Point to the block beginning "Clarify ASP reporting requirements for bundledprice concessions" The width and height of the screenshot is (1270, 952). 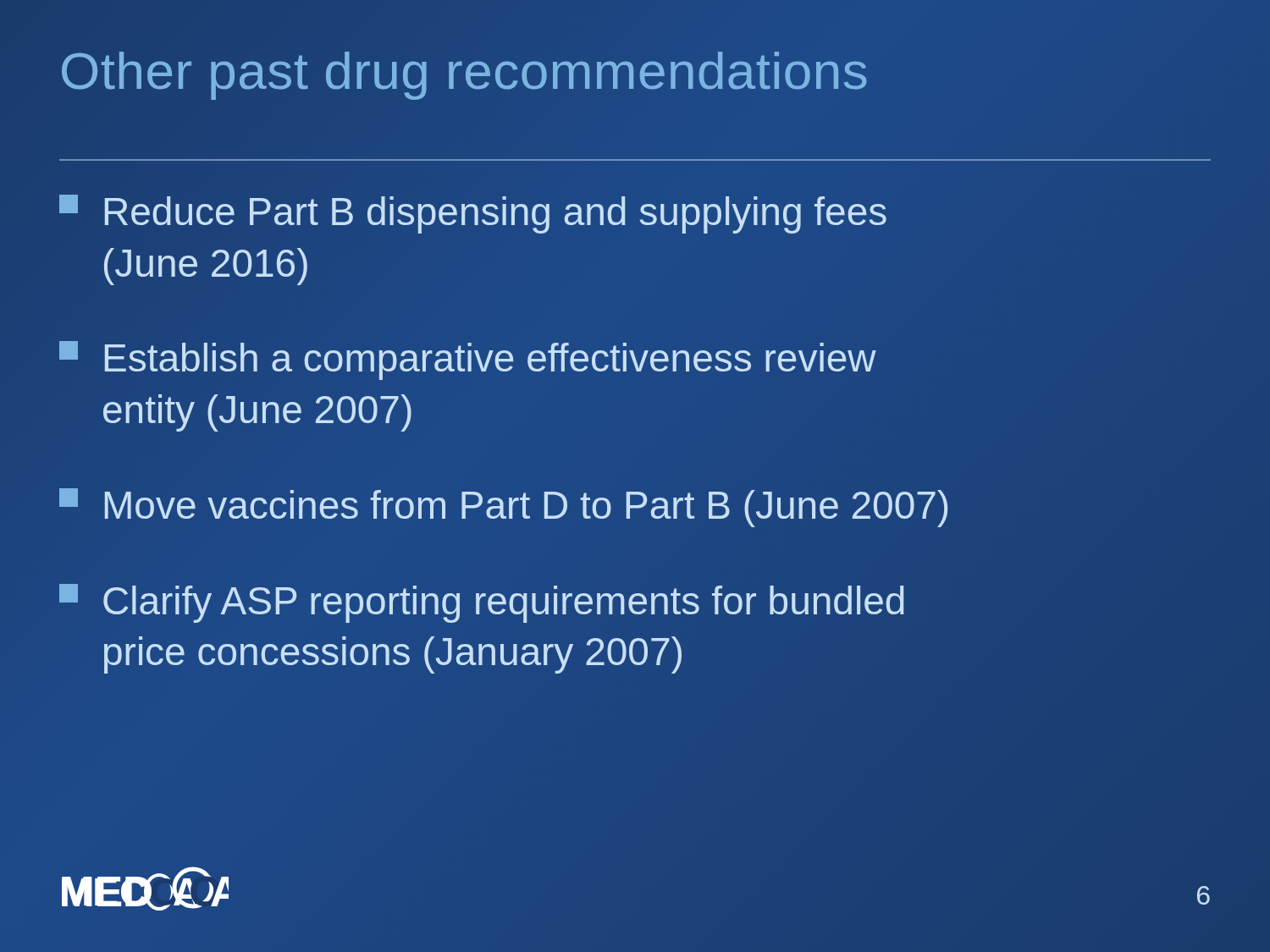tap(483, 626)
